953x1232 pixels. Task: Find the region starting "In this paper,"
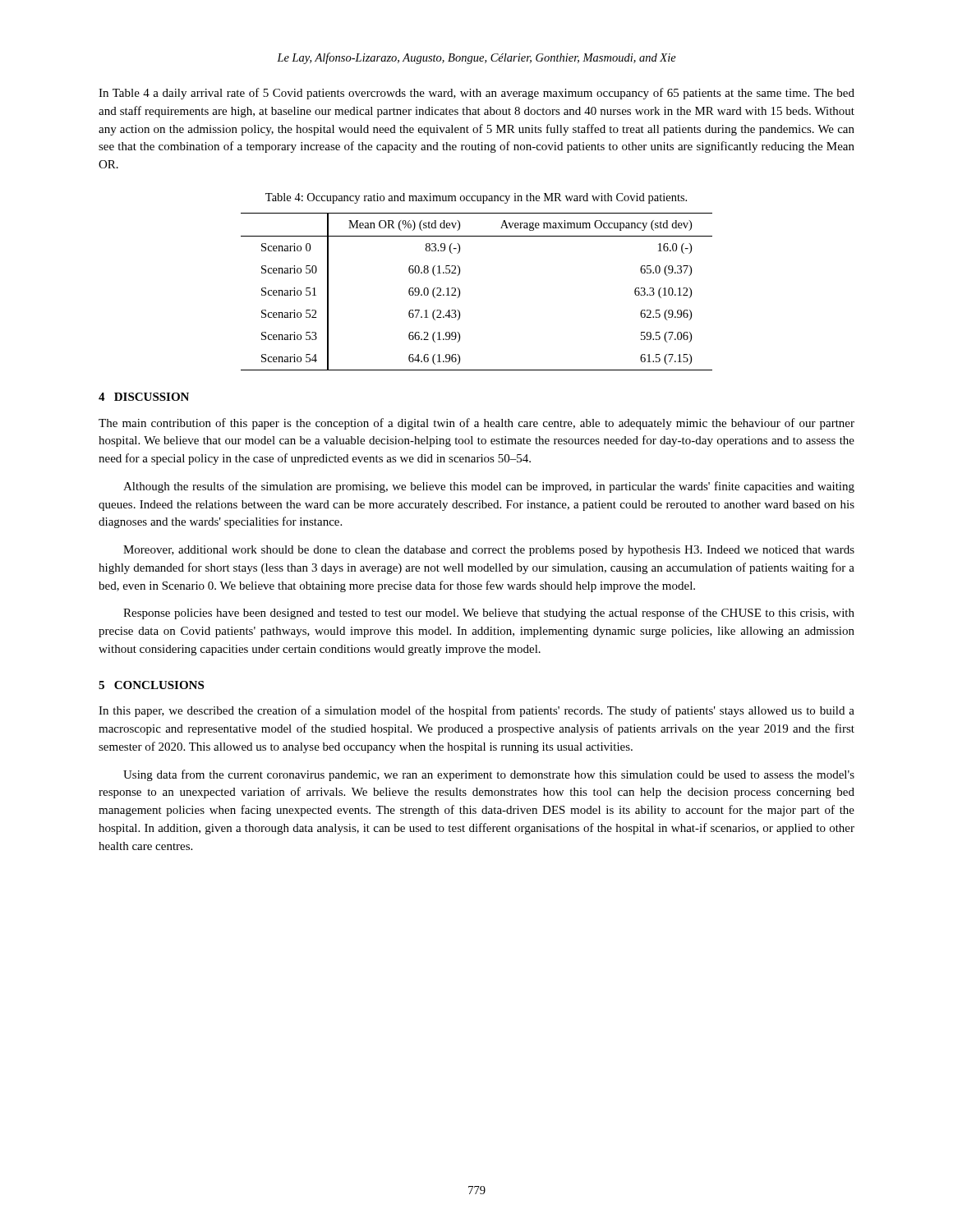click(476, 779)
